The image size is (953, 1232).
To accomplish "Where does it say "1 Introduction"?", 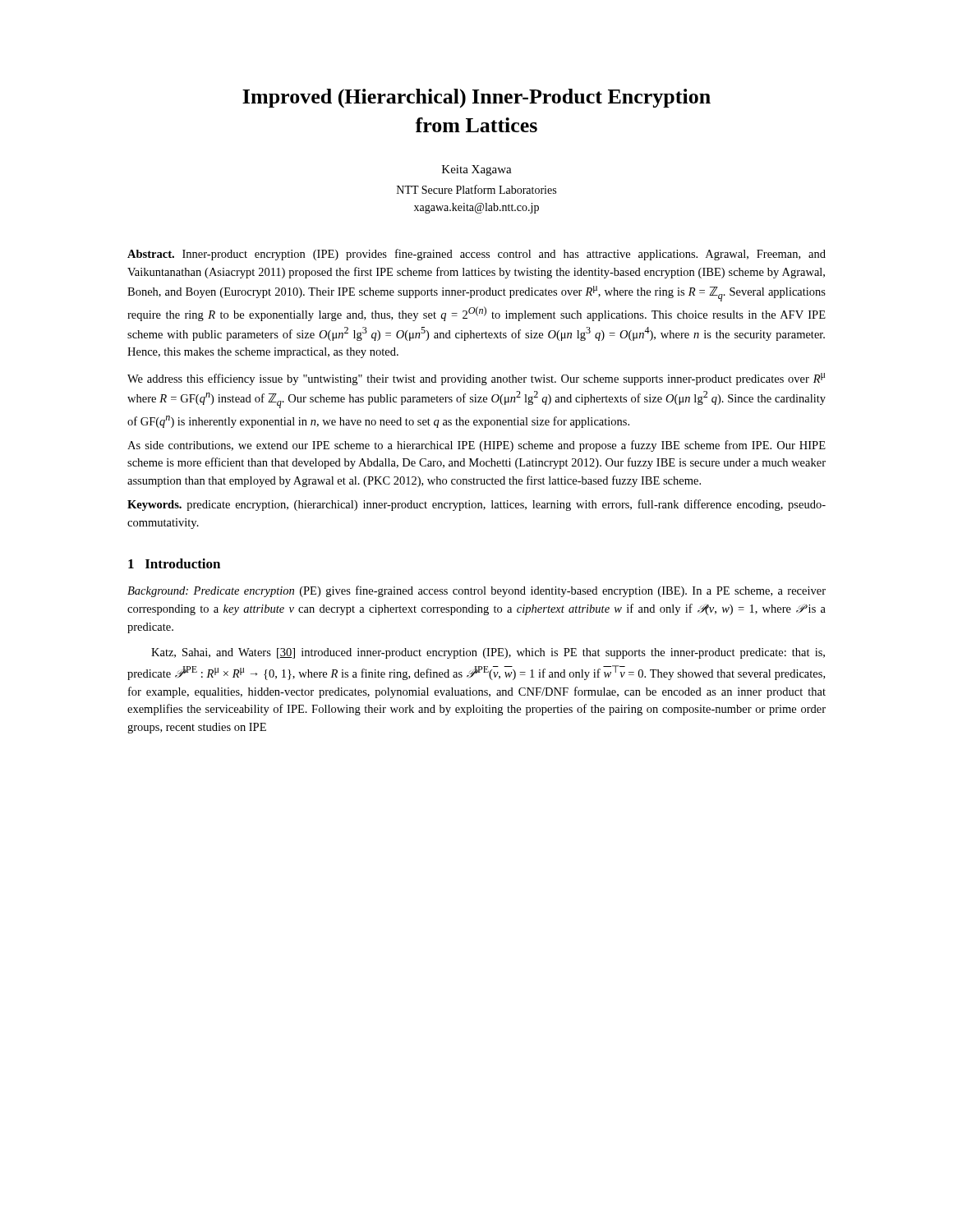I will [x=174, y=564].
